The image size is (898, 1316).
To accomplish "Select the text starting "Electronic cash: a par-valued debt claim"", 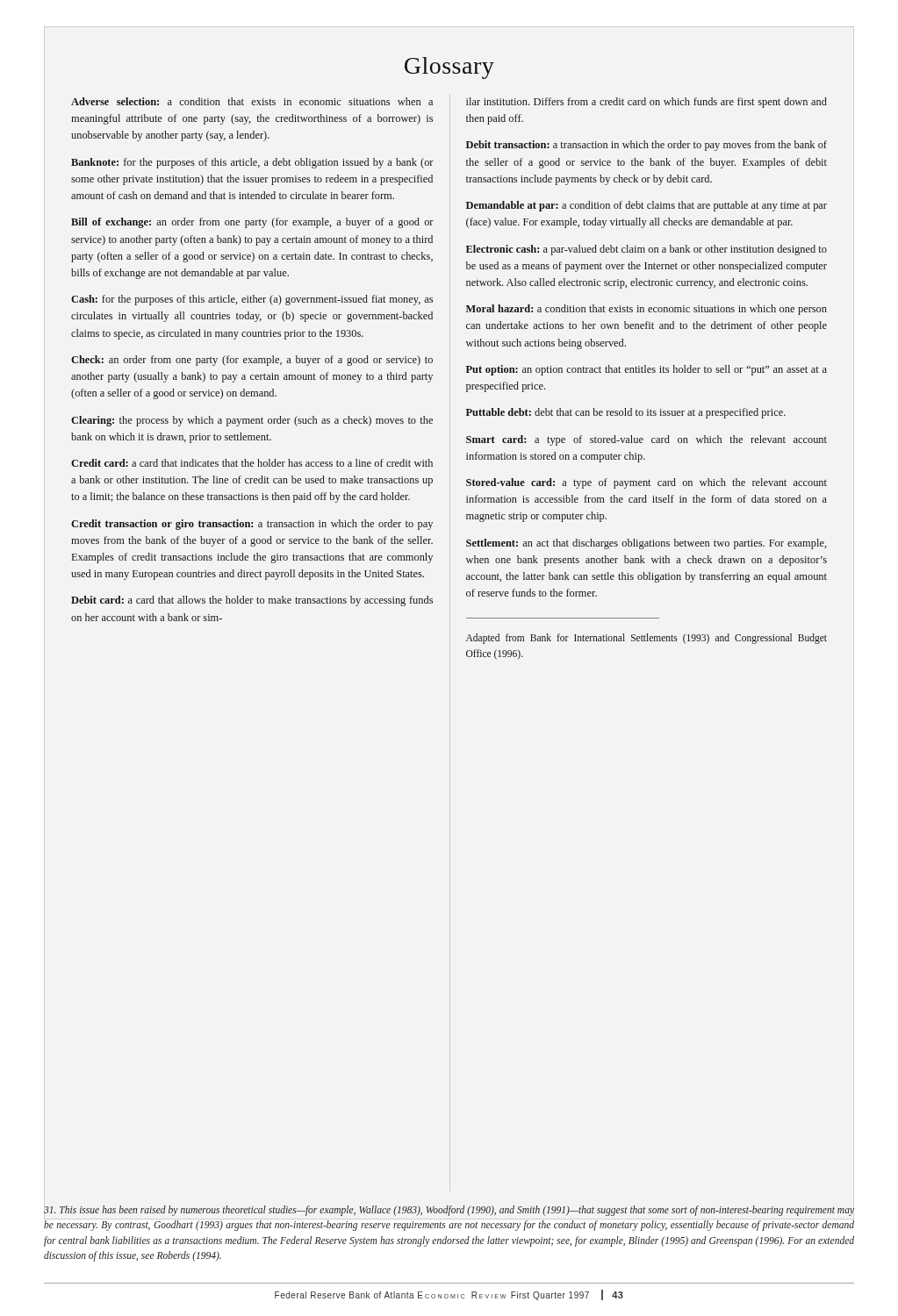I will (646, 266).
